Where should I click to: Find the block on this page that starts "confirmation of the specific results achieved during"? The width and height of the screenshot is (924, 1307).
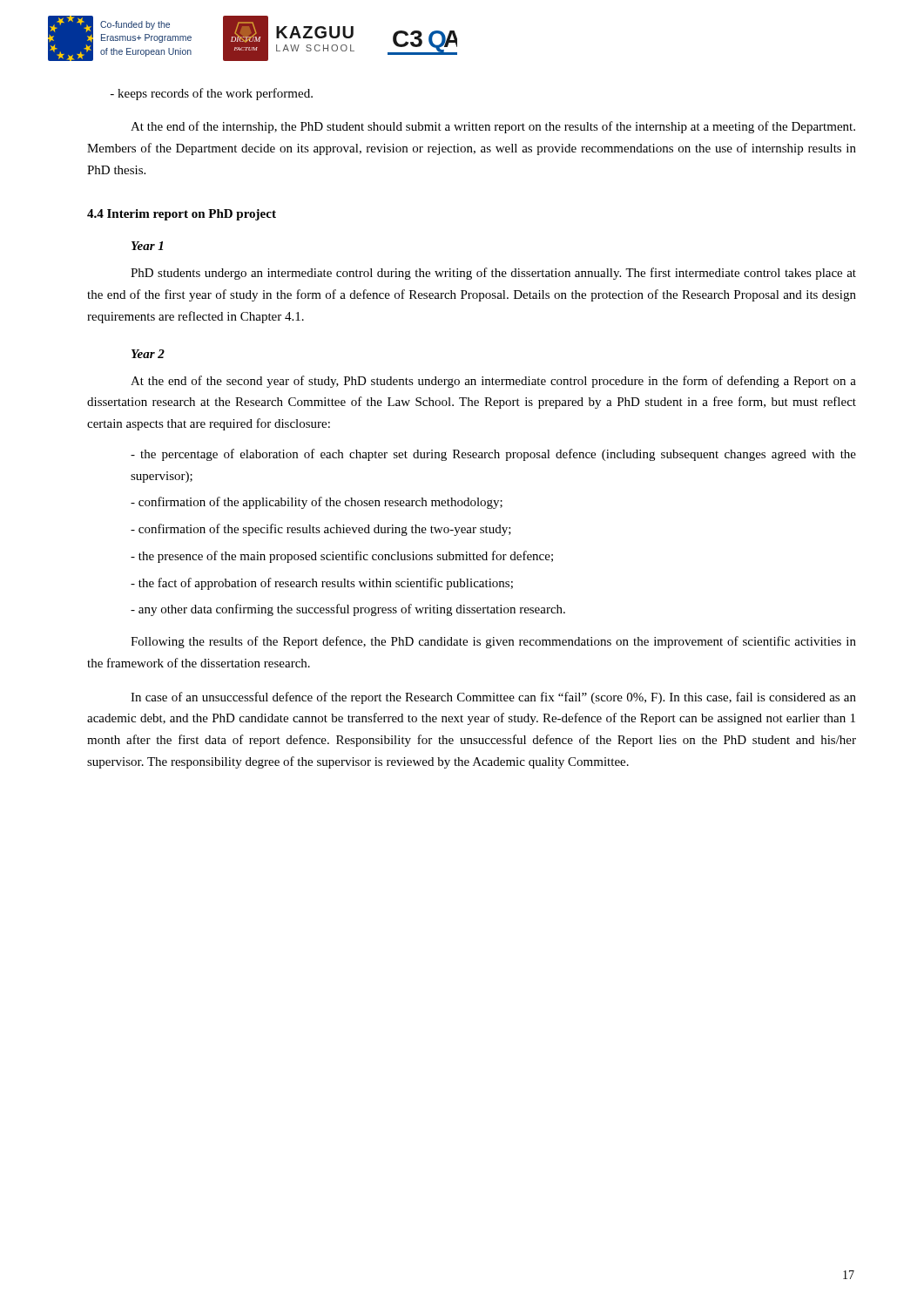click(321, 529)
